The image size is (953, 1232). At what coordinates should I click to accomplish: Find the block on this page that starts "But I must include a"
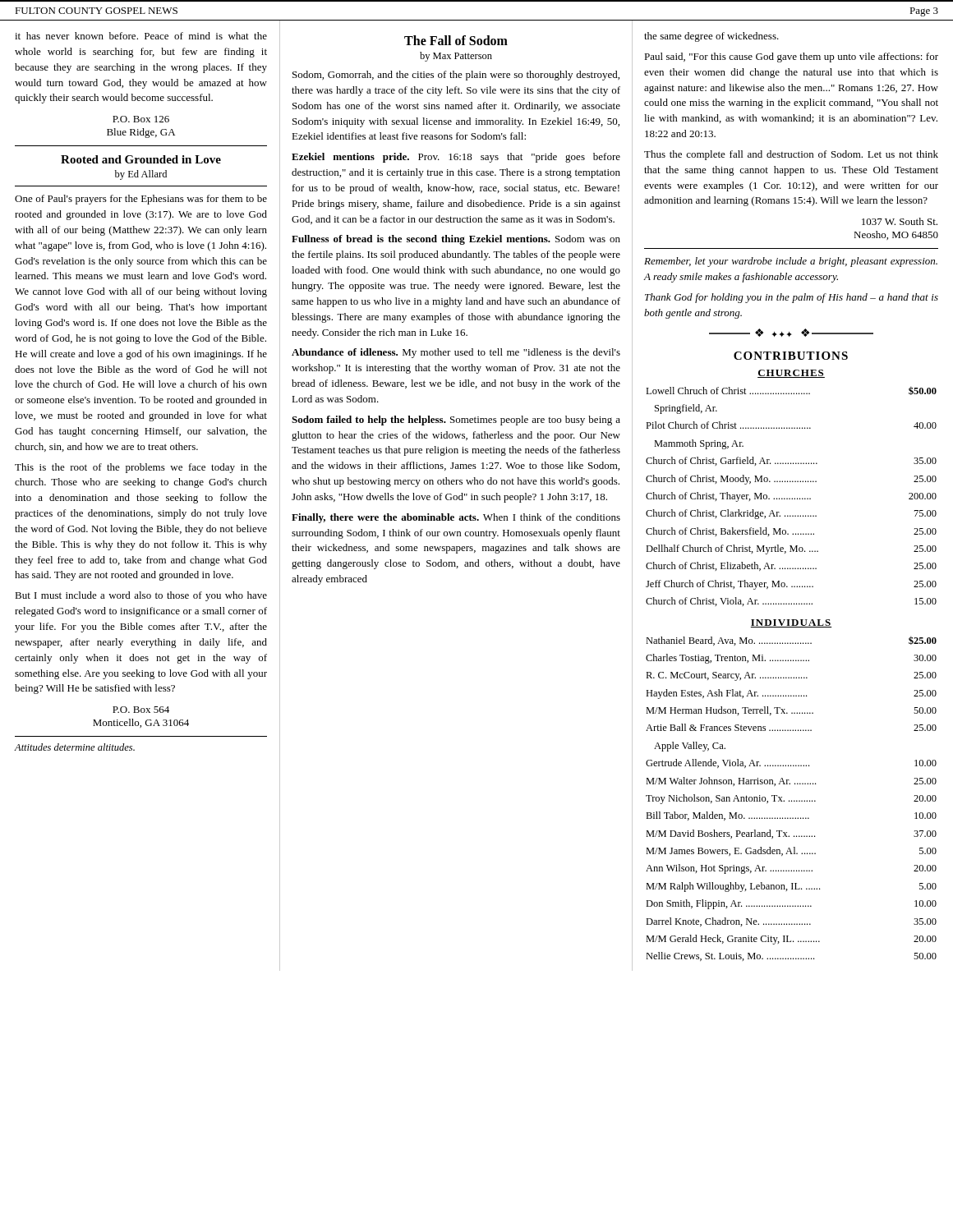pyautogui.click(x=141, y=642)
